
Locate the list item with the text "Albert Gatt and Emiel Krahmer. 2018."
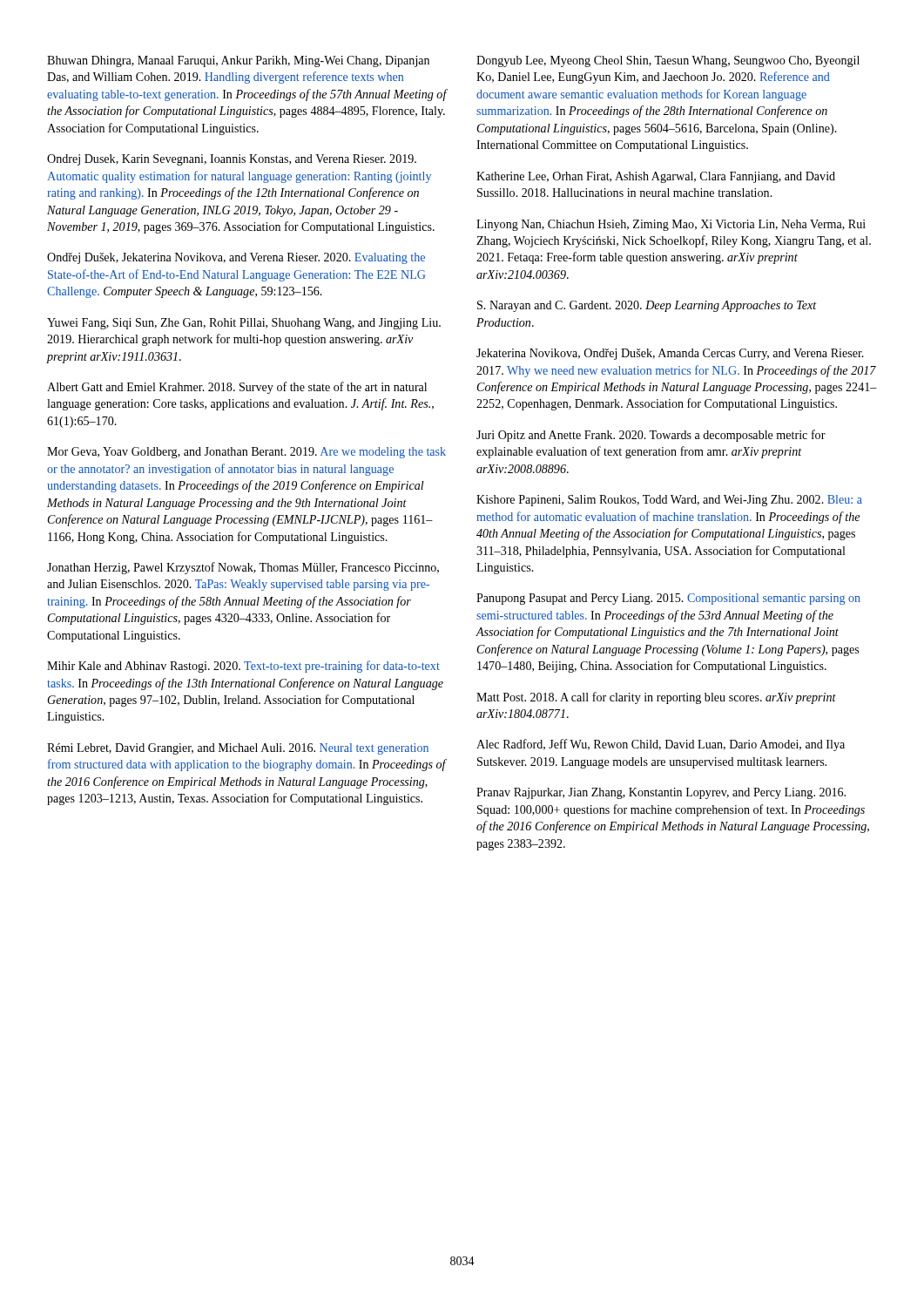tap(247, 404)
